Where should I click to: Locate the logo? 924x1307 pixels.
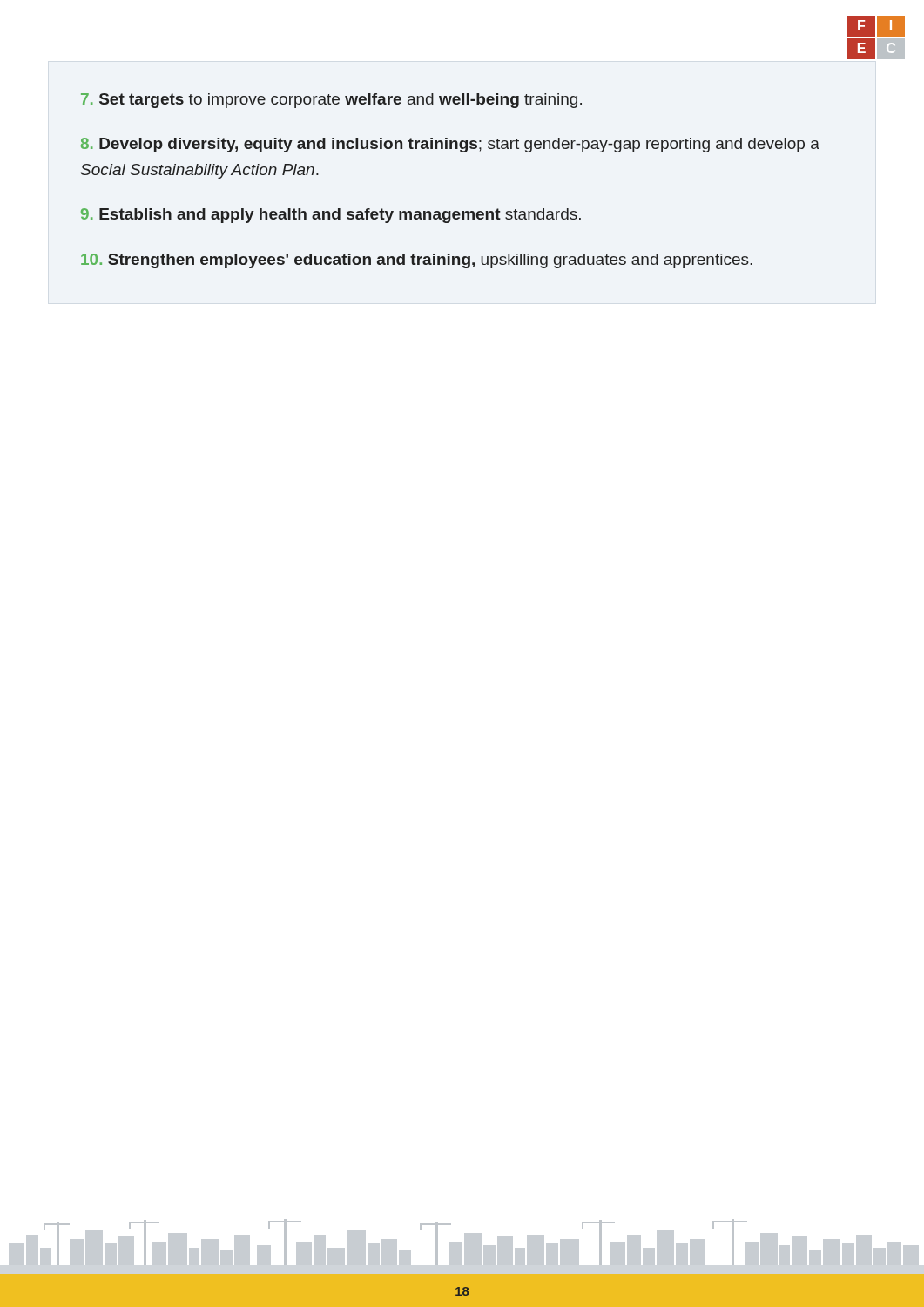tap(878, 37)
